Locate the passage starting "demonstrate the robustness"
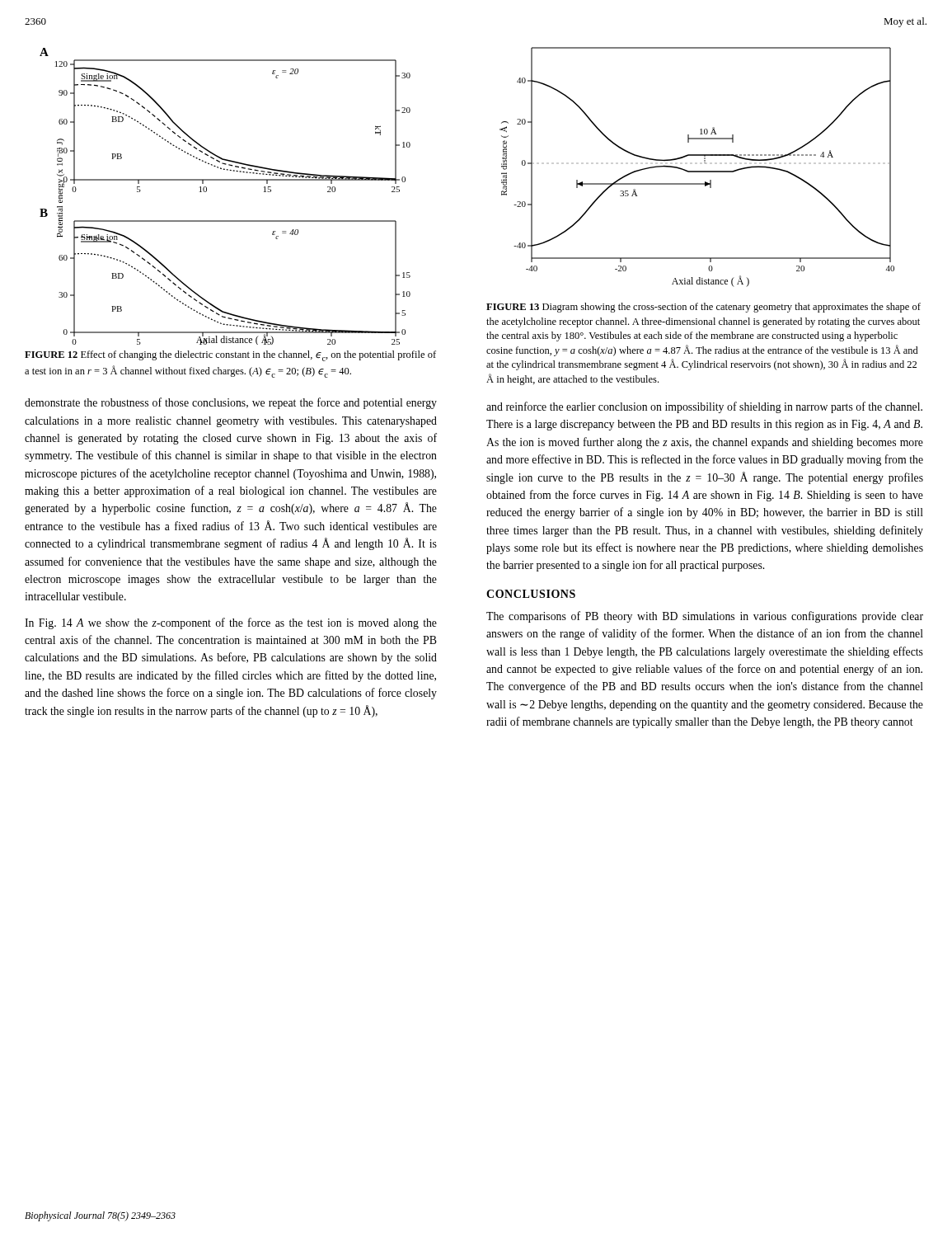Viewport: 952px width, 1237px height. tap(231, 500)
